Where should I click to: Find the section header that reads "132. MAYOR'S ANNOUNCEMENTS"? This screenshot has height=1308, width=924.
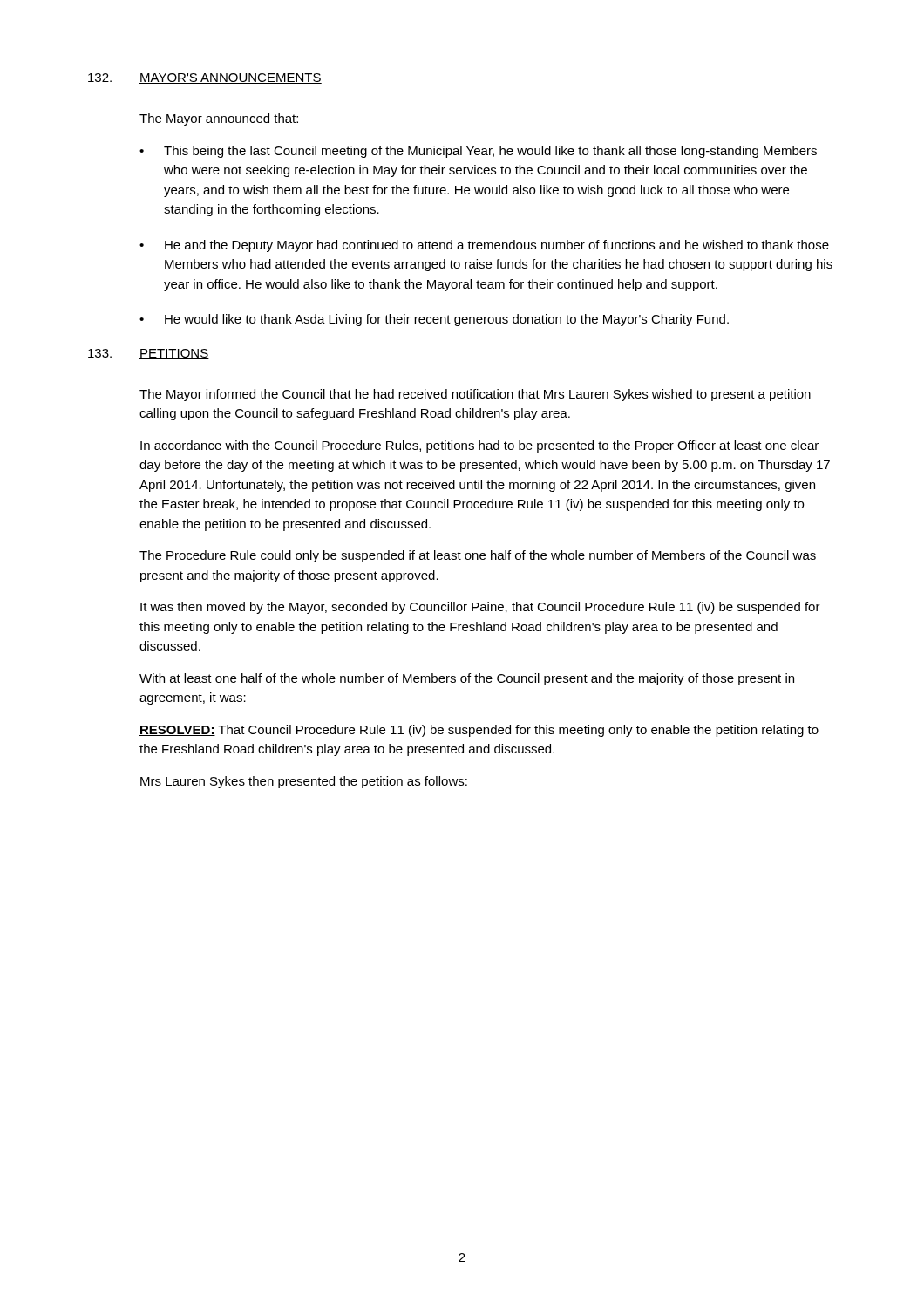[204, 77]
